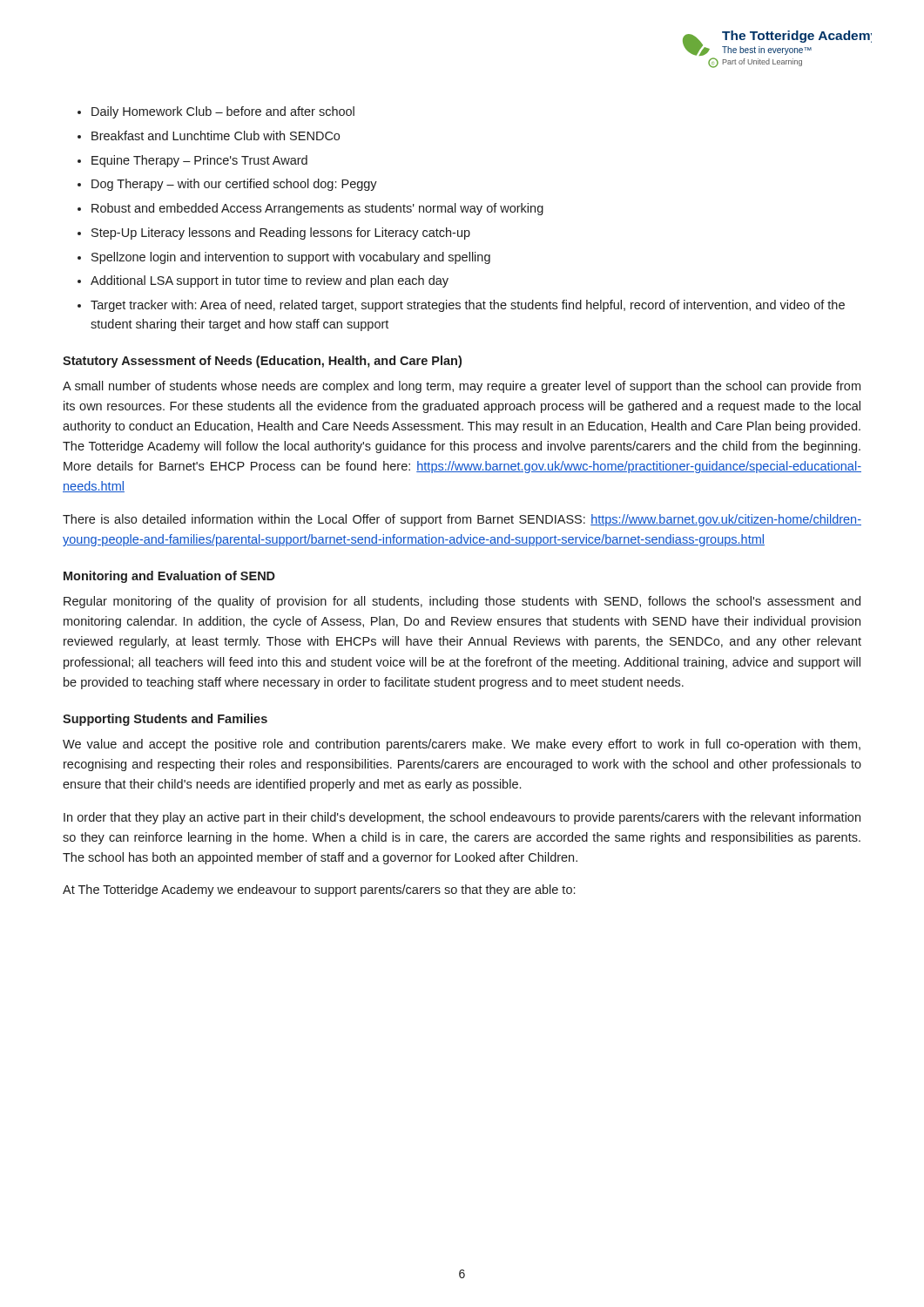Click on the text block that reads "There is also detailed information within the"
Image resolution: width=924 pixels, height=1307 pixels.
462,529
